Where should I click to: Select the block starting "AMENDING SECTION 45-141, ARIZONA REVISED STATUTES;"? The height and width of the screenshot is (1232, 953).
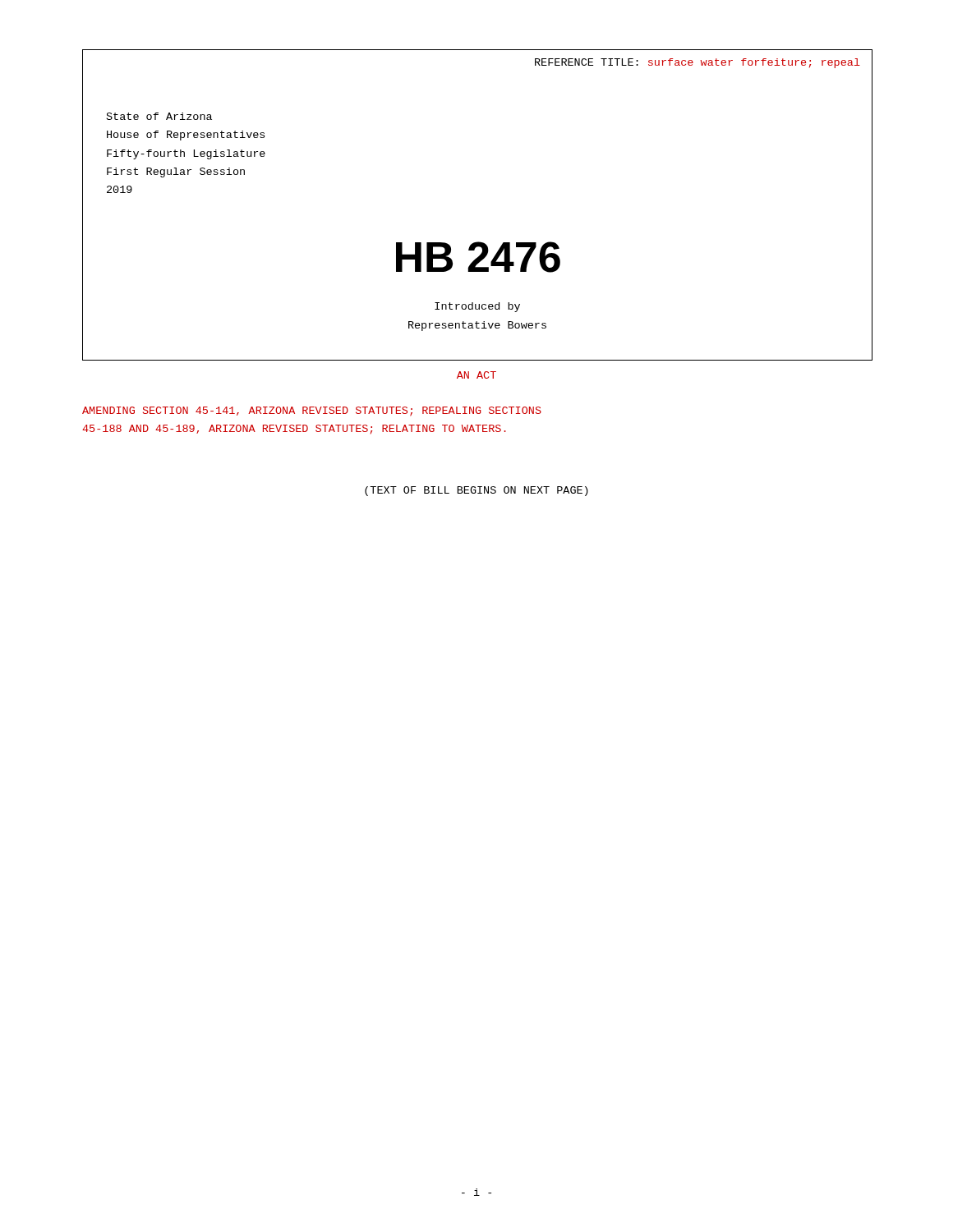point(312,420)
